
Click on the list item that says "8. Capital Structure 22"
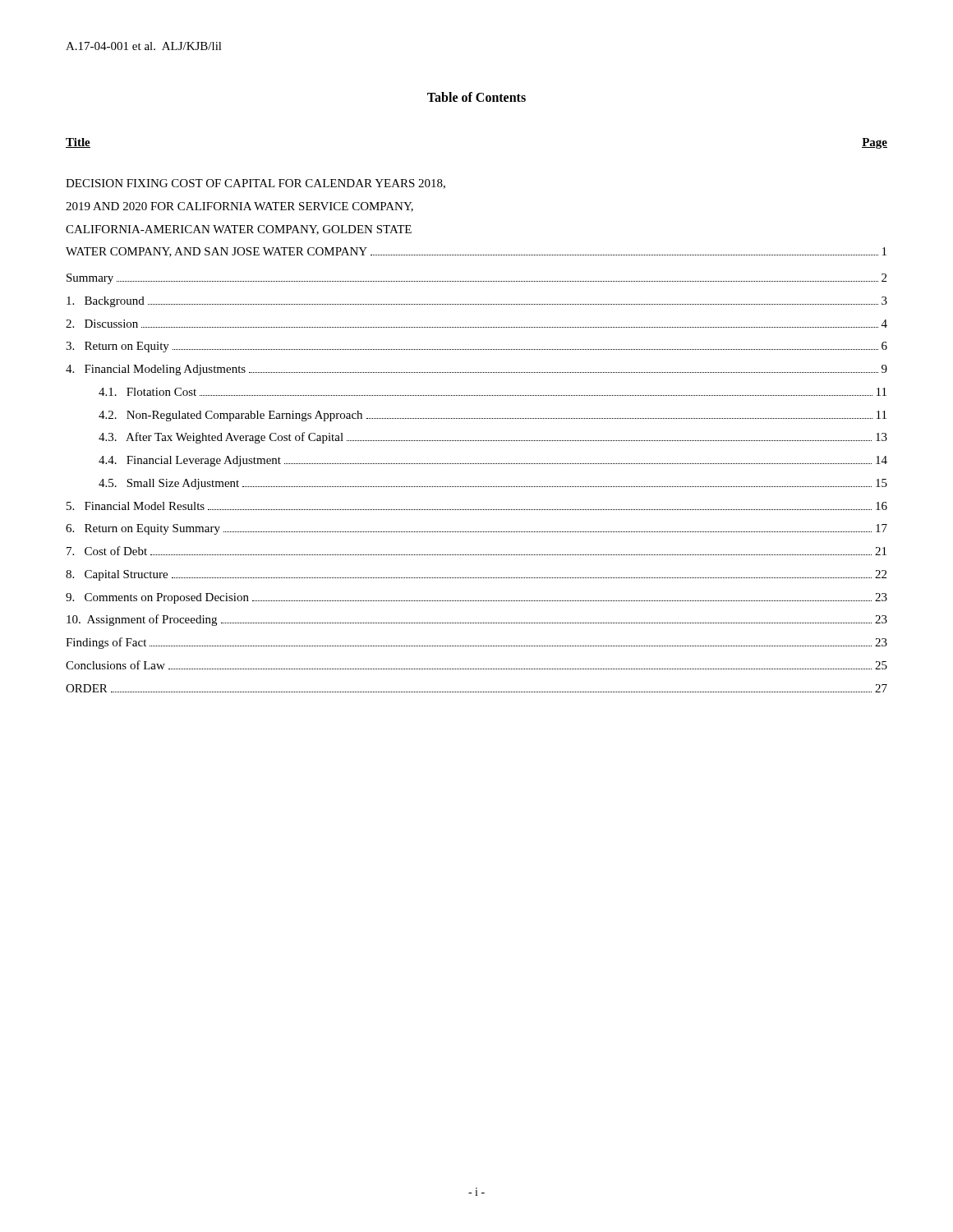pyautogui.click(x=476, y=575)
